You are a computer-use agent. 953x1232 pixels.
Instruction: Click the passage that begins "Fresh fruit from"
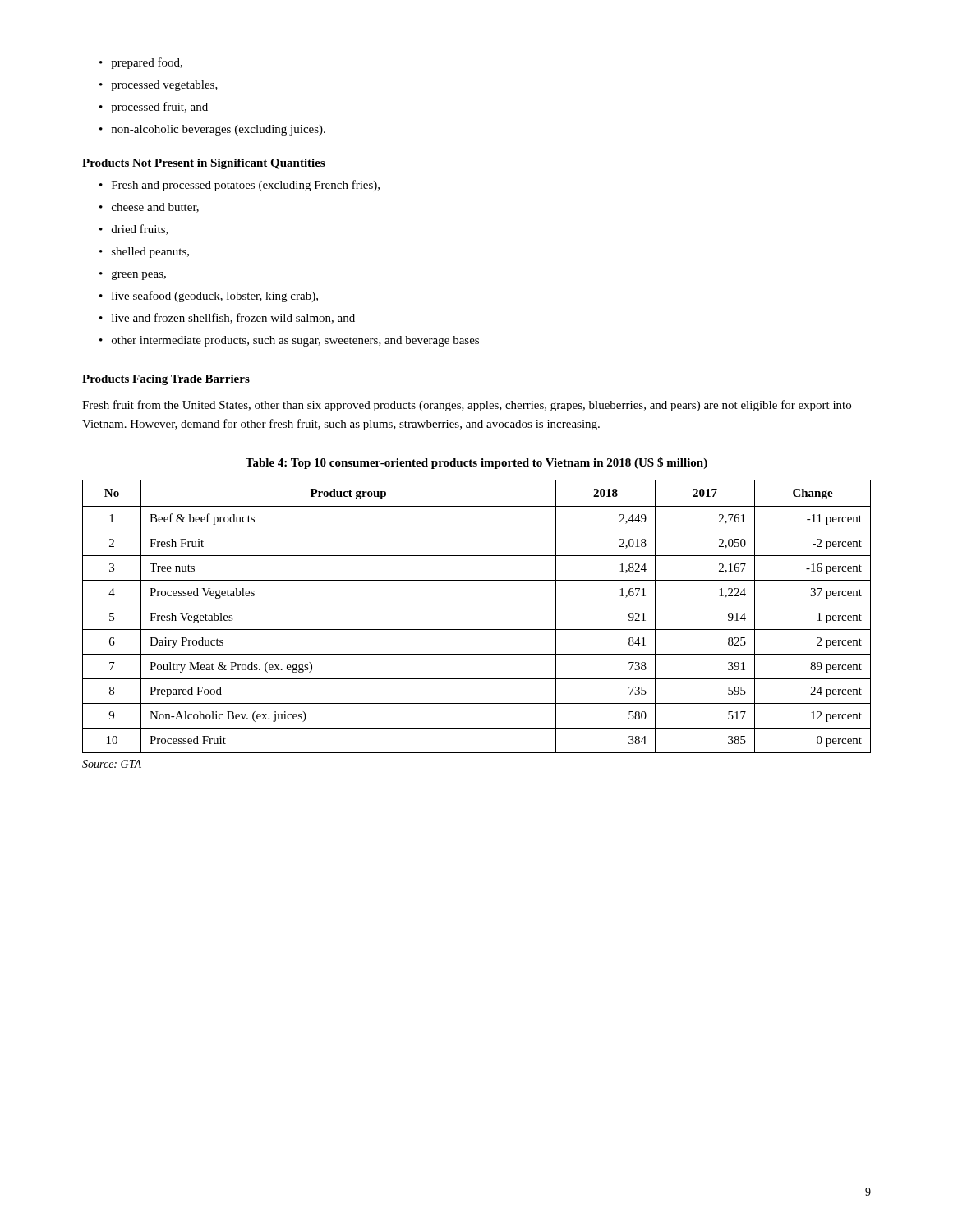tap(467, 414)
